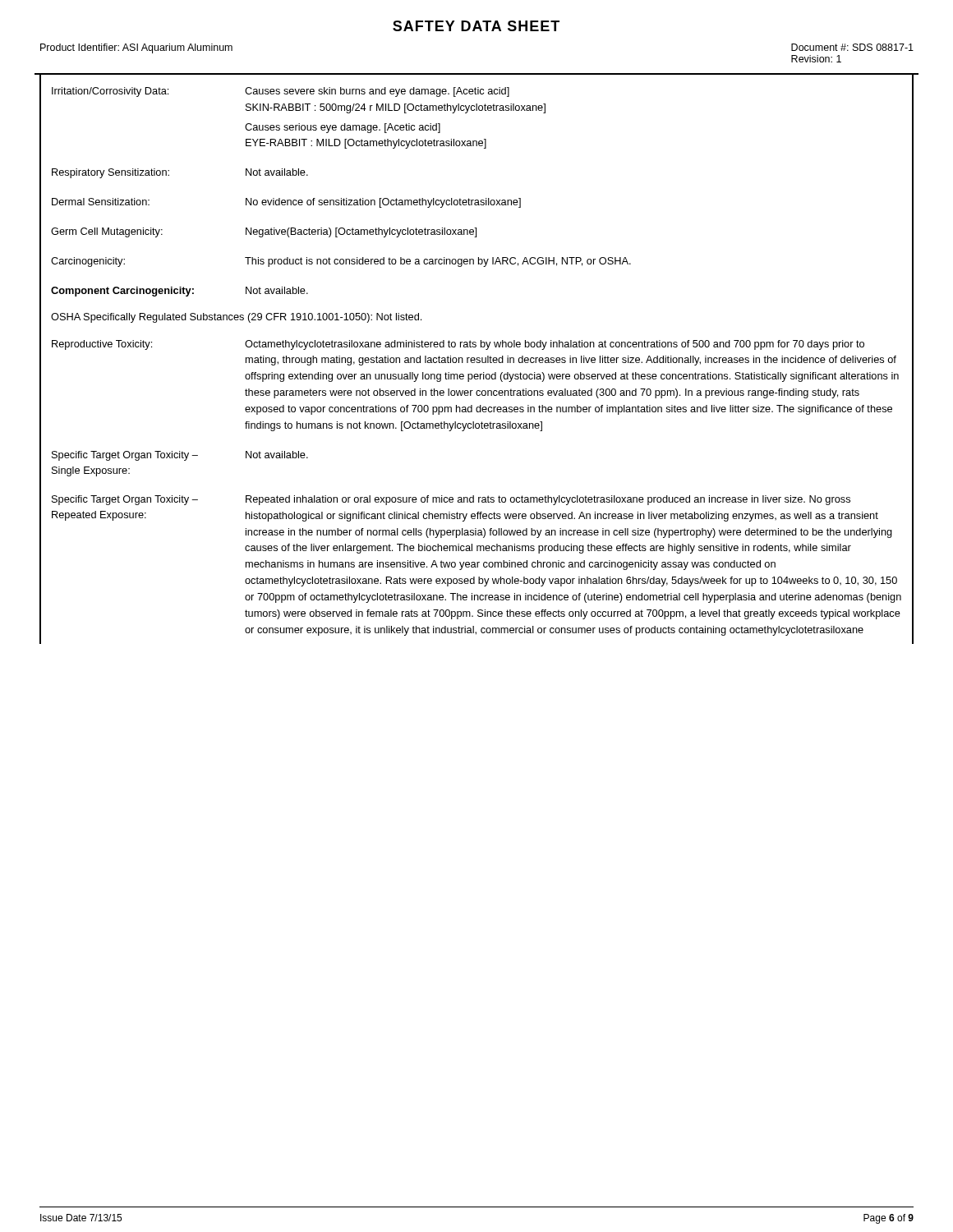Screen dimensions: 1232x953
Task: Navigate to the text starting "SAFTEY DATA SHEET"
Action: coord(476,26)
